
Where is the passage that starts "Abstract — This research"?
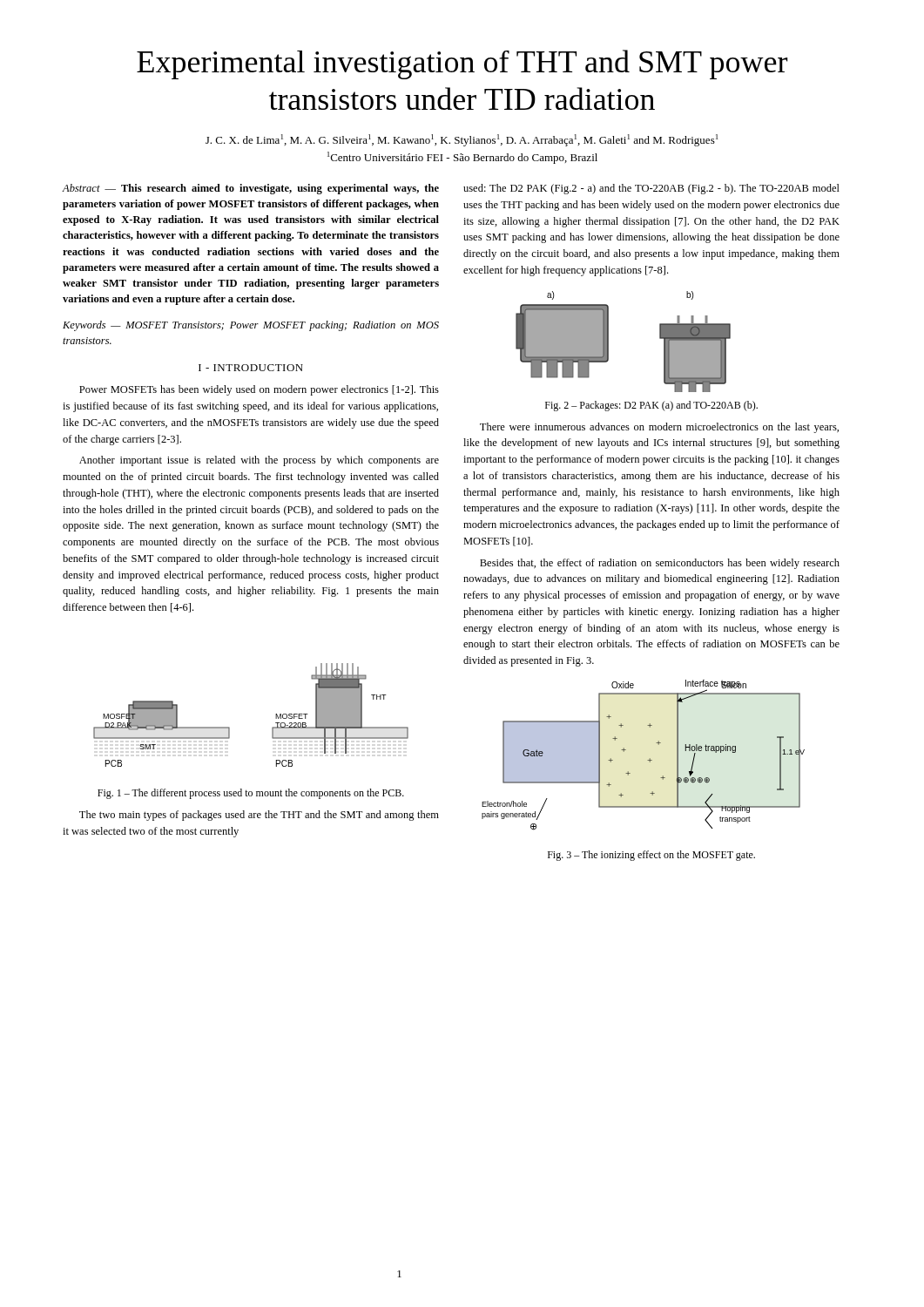tap(251, 244)
